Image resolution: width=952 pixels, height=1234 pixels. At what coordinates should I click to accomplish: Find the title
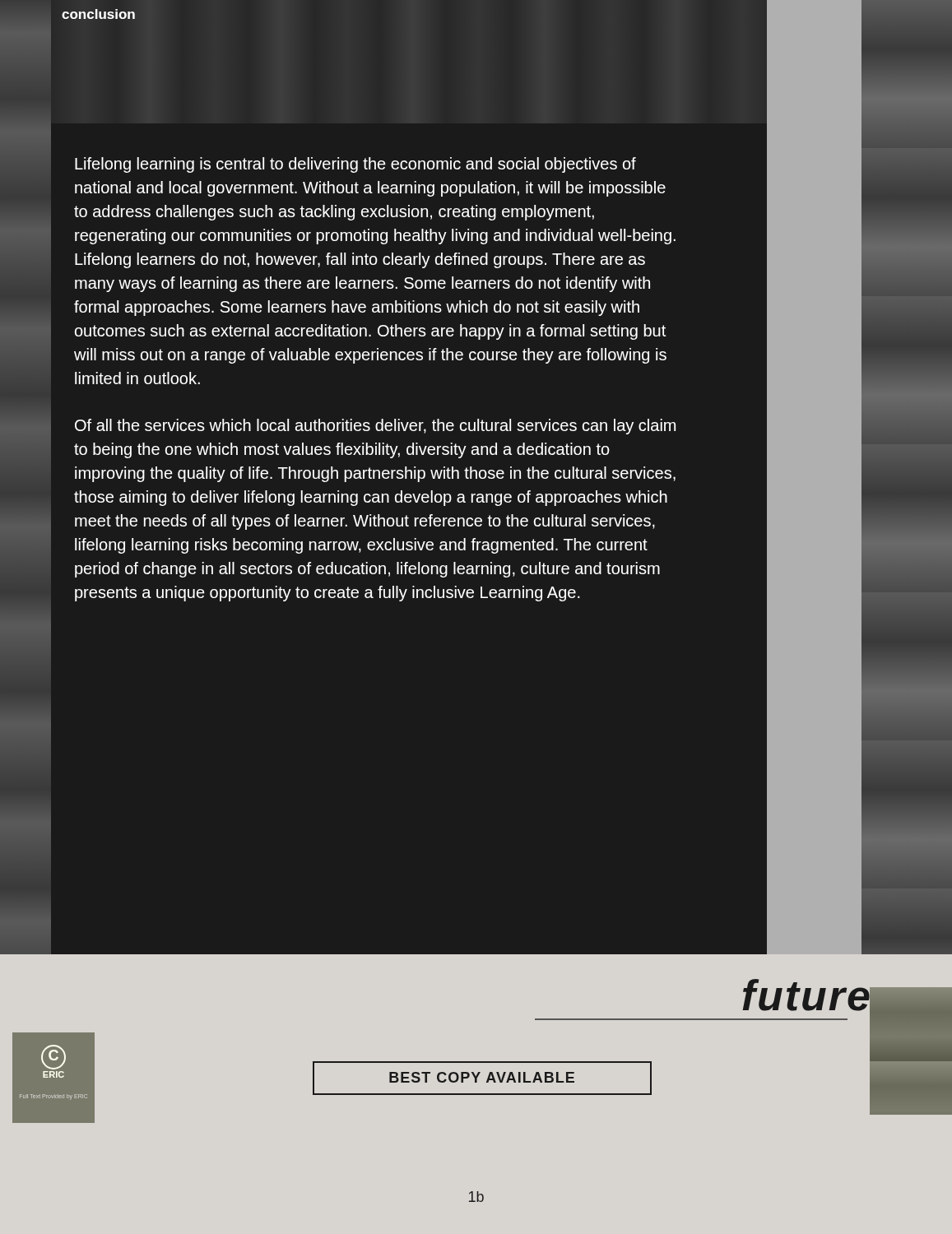(807, 995)
